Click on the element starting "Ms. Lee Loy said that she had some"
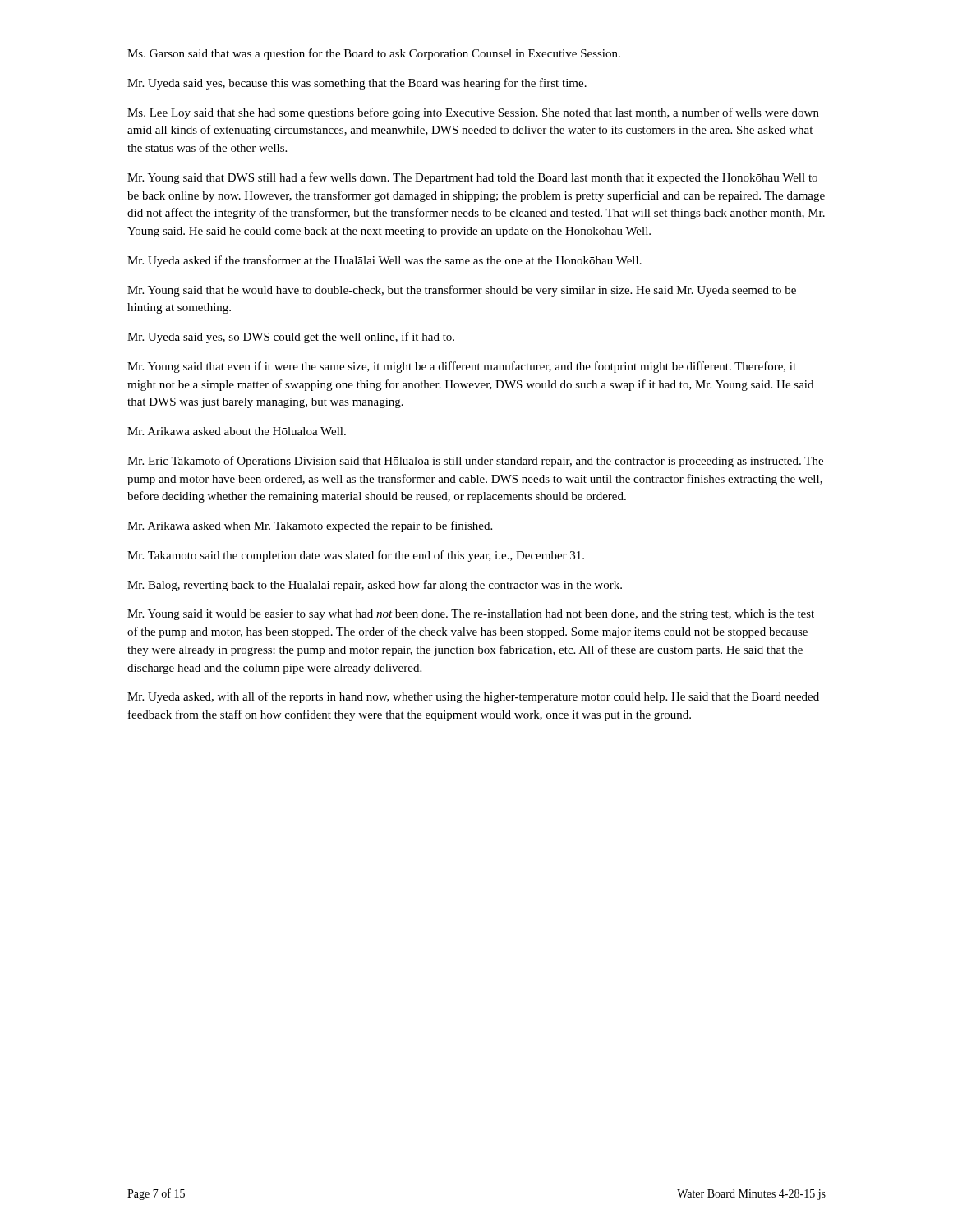 point(473,130)
